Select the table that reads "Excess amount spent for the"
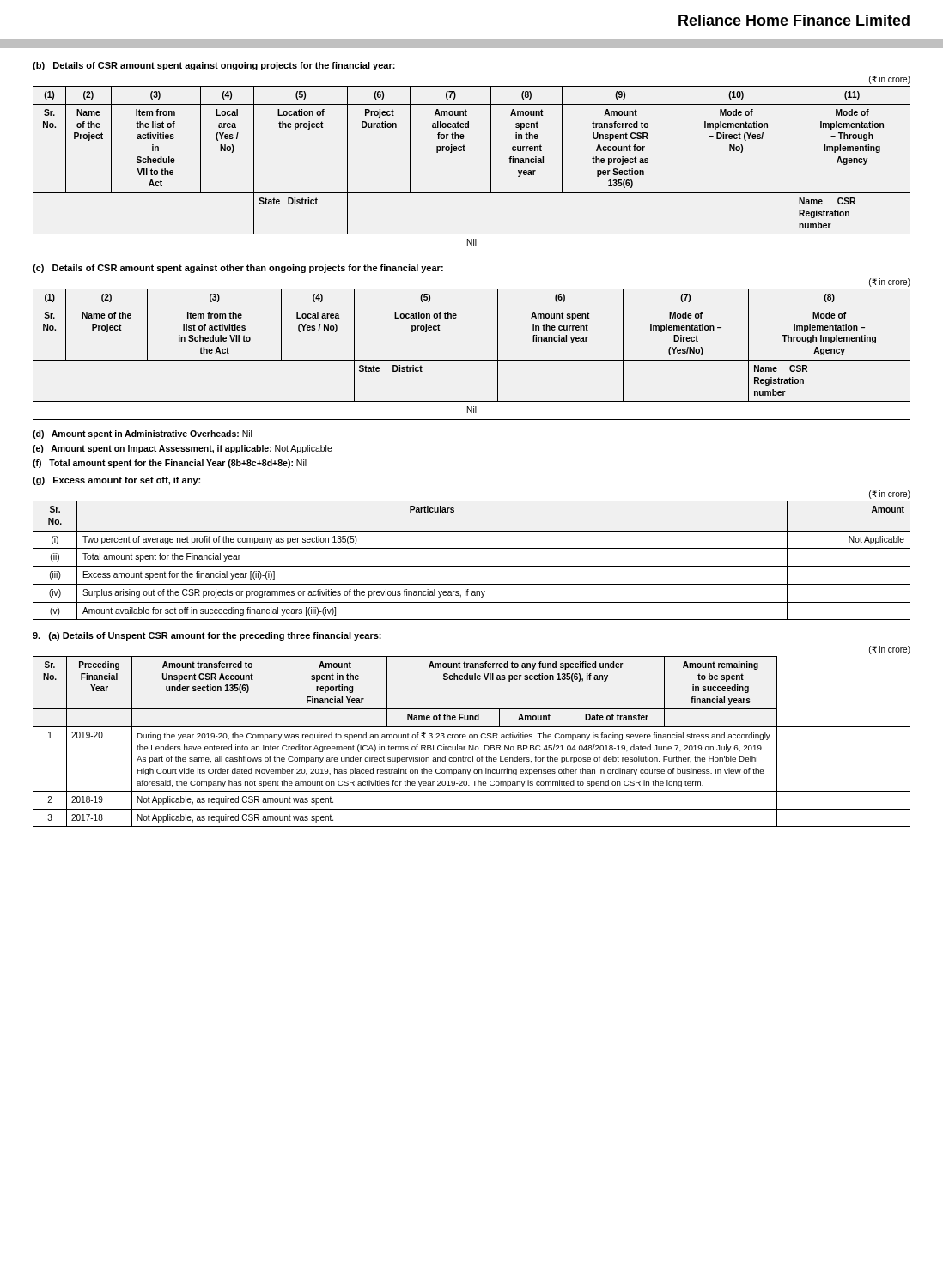 (472, 555)
